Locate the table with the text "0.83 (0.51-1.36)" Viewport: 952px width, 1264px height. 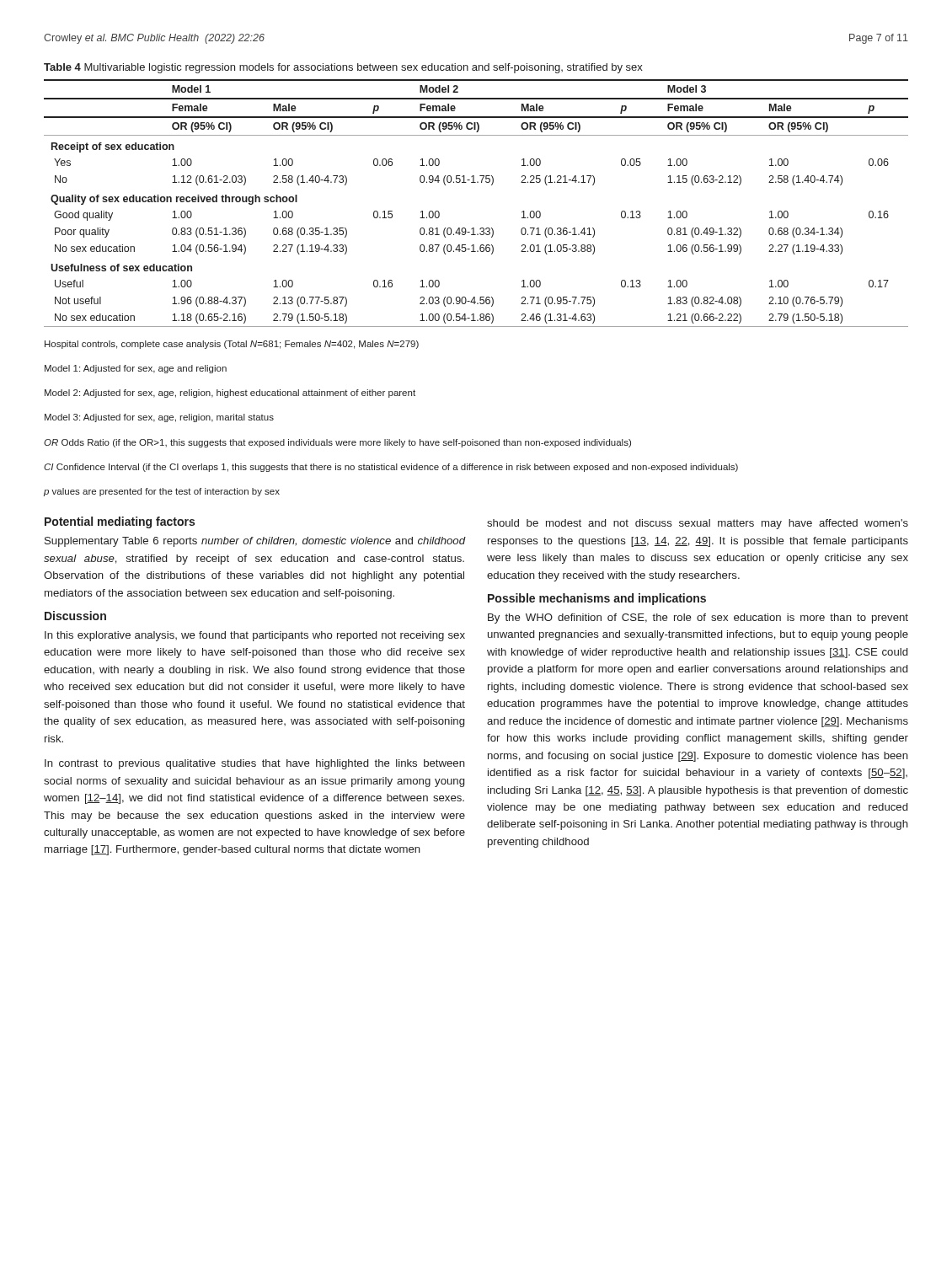(x=476, y=203)
